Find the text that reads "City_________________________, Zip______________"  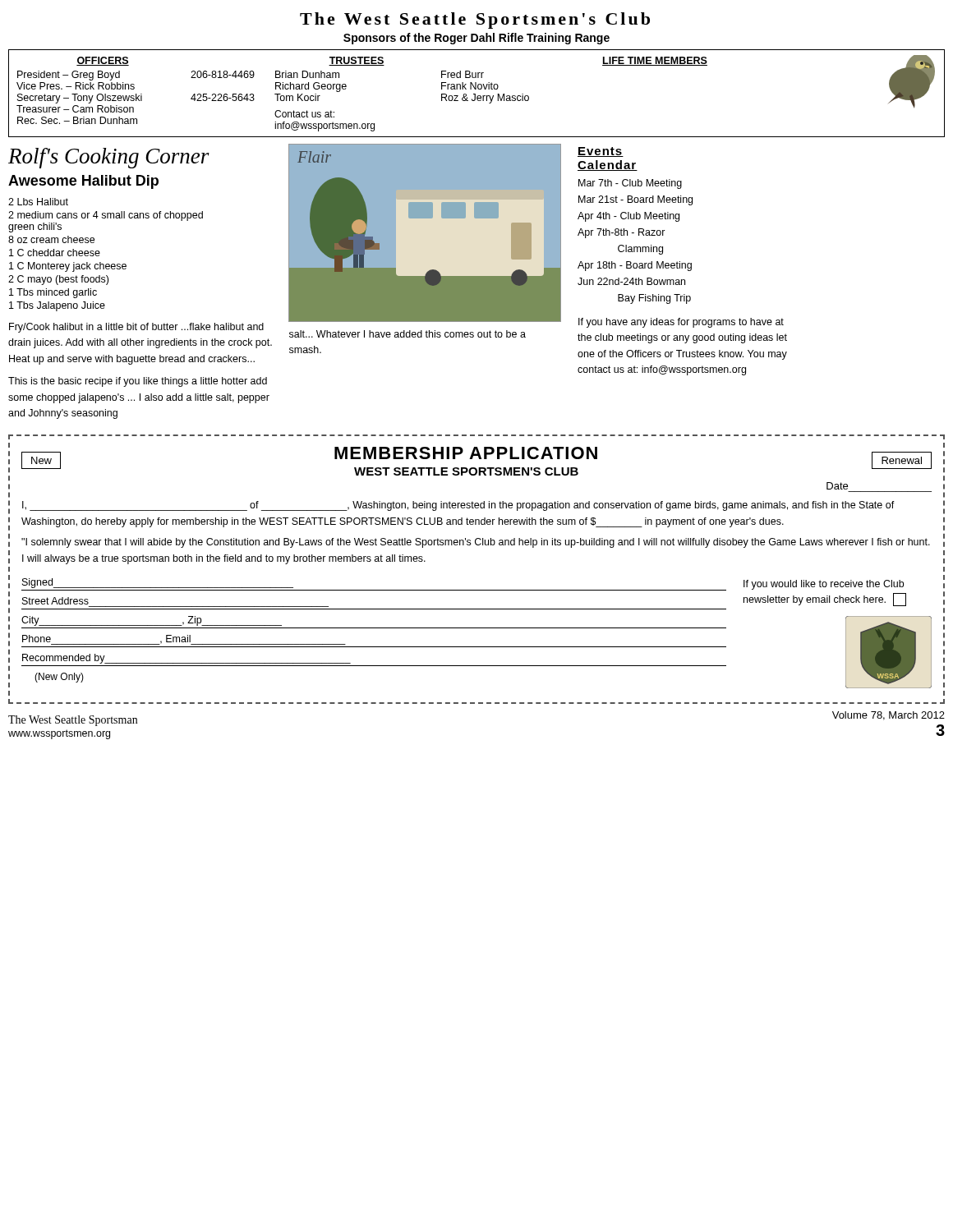click(152, 620)
